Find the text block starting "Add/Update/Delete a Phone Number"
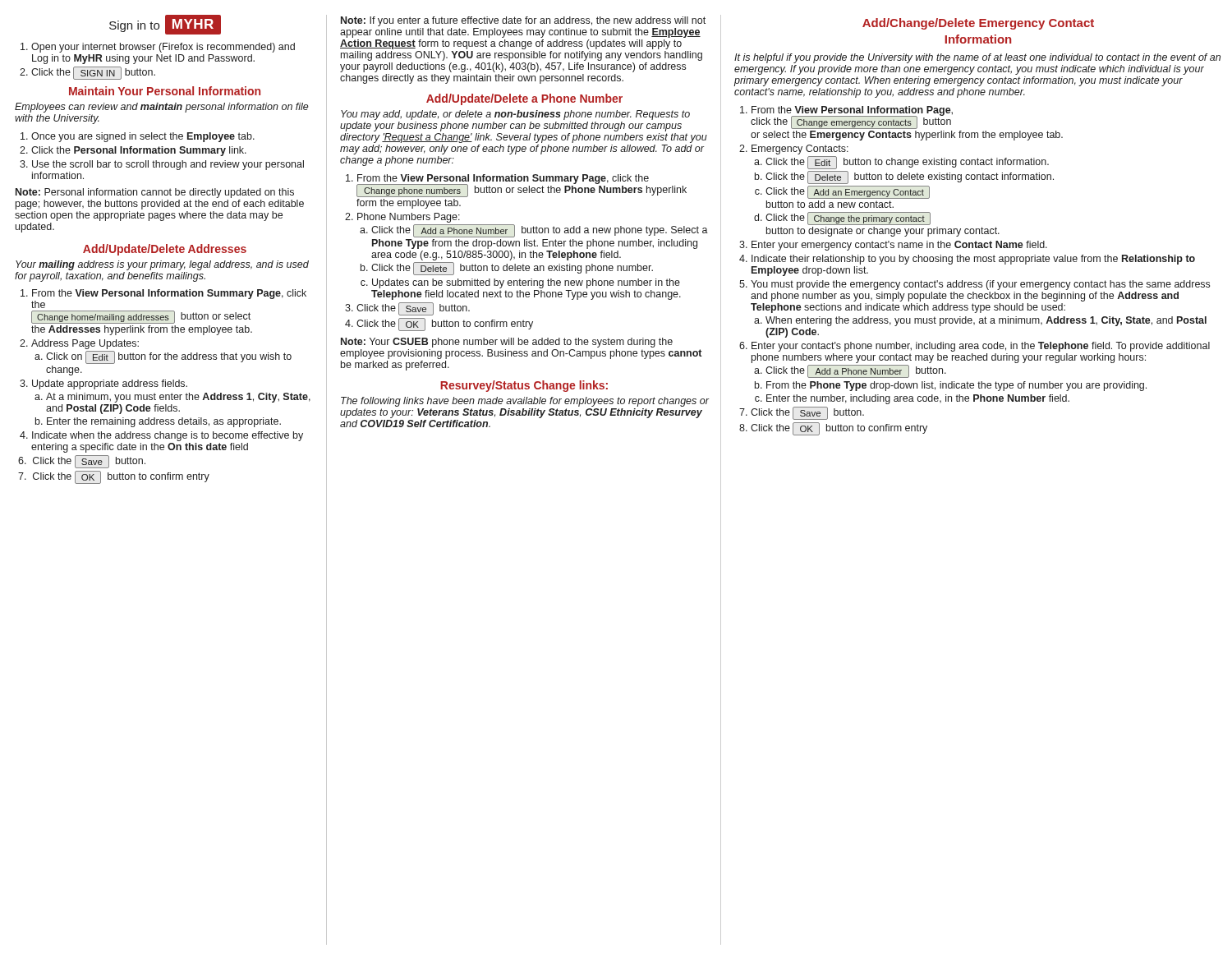Viewport: 1232px width, 953px height. (x=524, y=99)
